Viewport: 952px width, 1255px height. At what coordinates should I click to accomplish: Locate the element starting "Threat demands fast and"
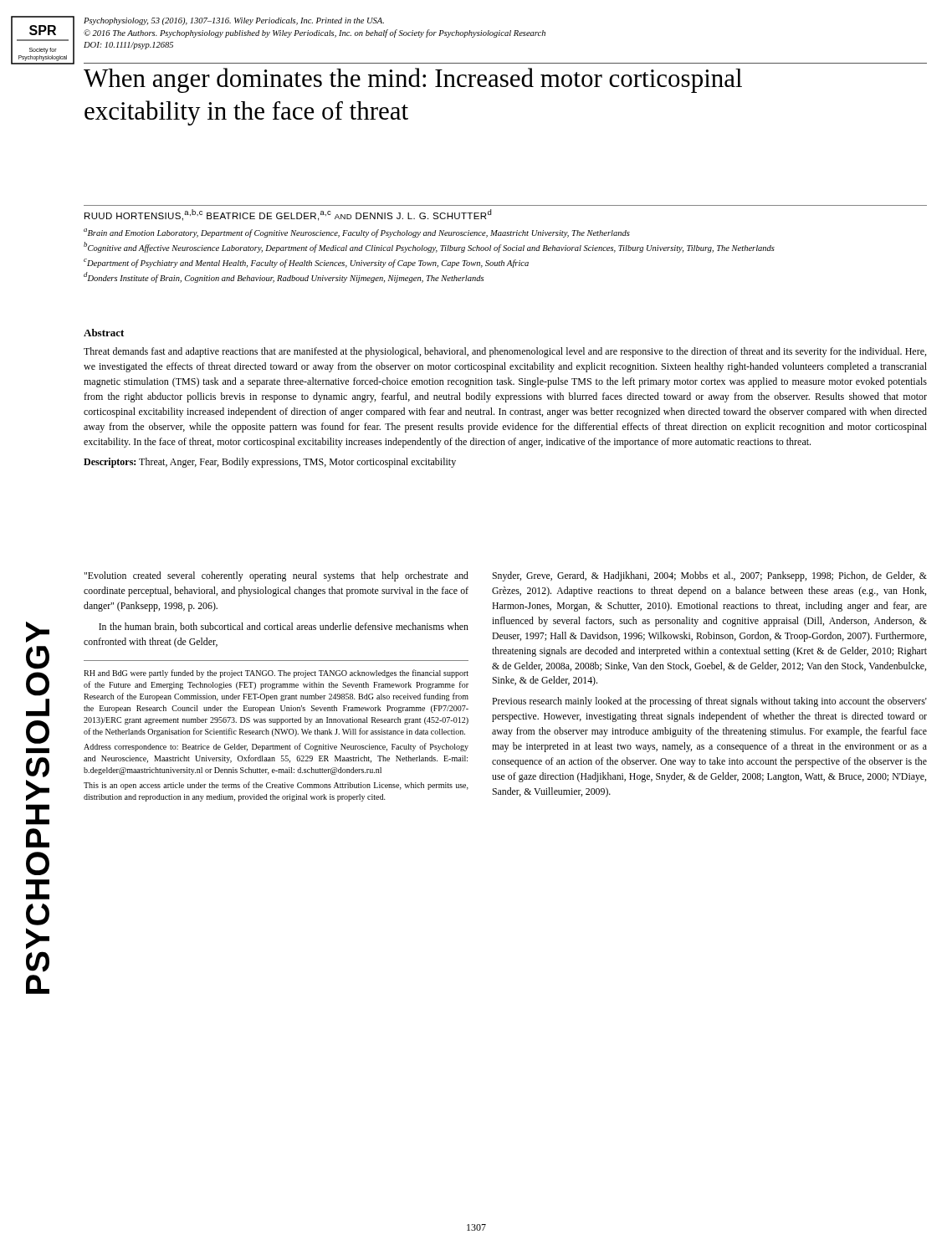coord(505,397)
